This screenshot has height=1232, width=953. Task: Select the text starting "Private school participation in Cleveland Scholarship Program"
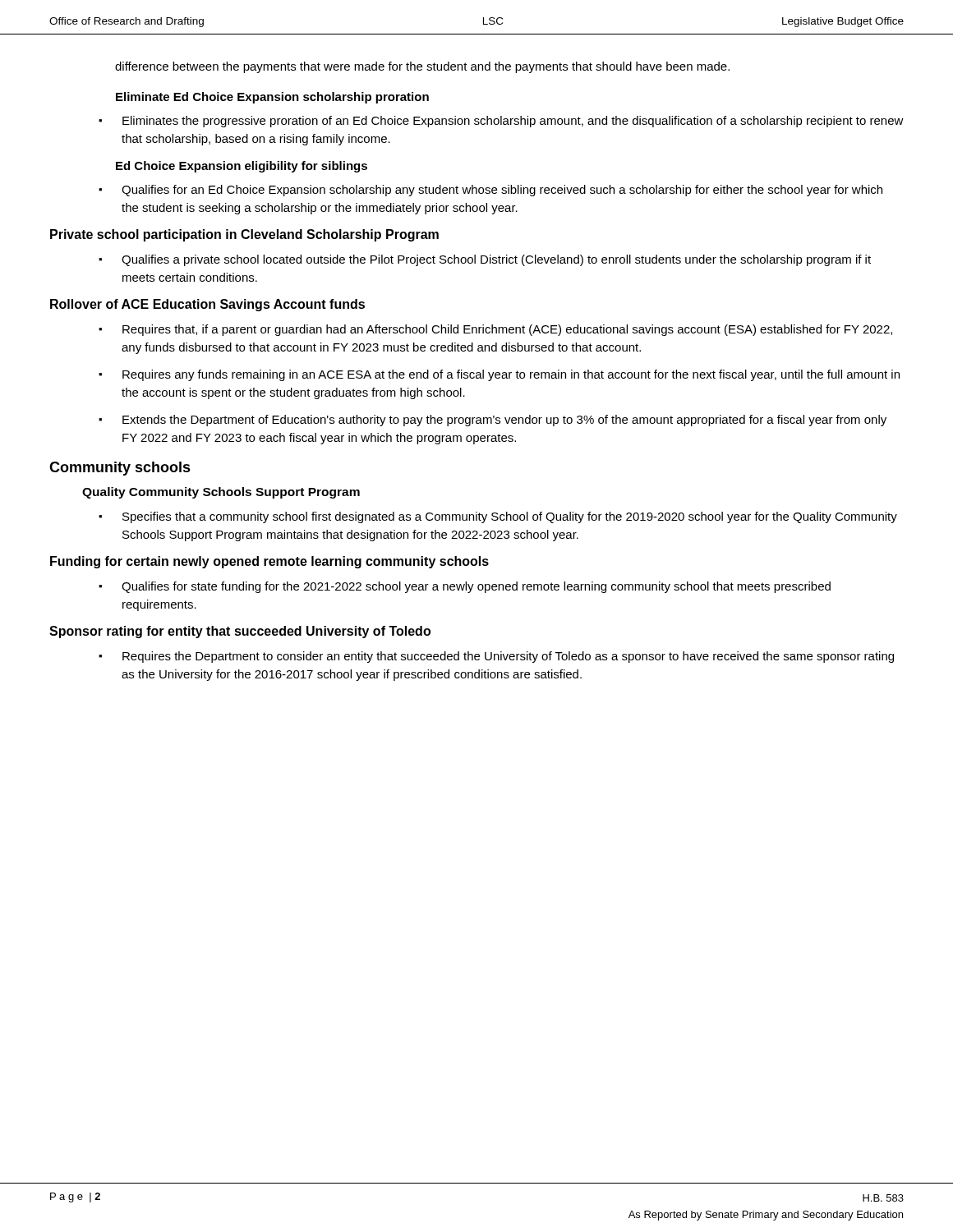[x=244, y=234]
